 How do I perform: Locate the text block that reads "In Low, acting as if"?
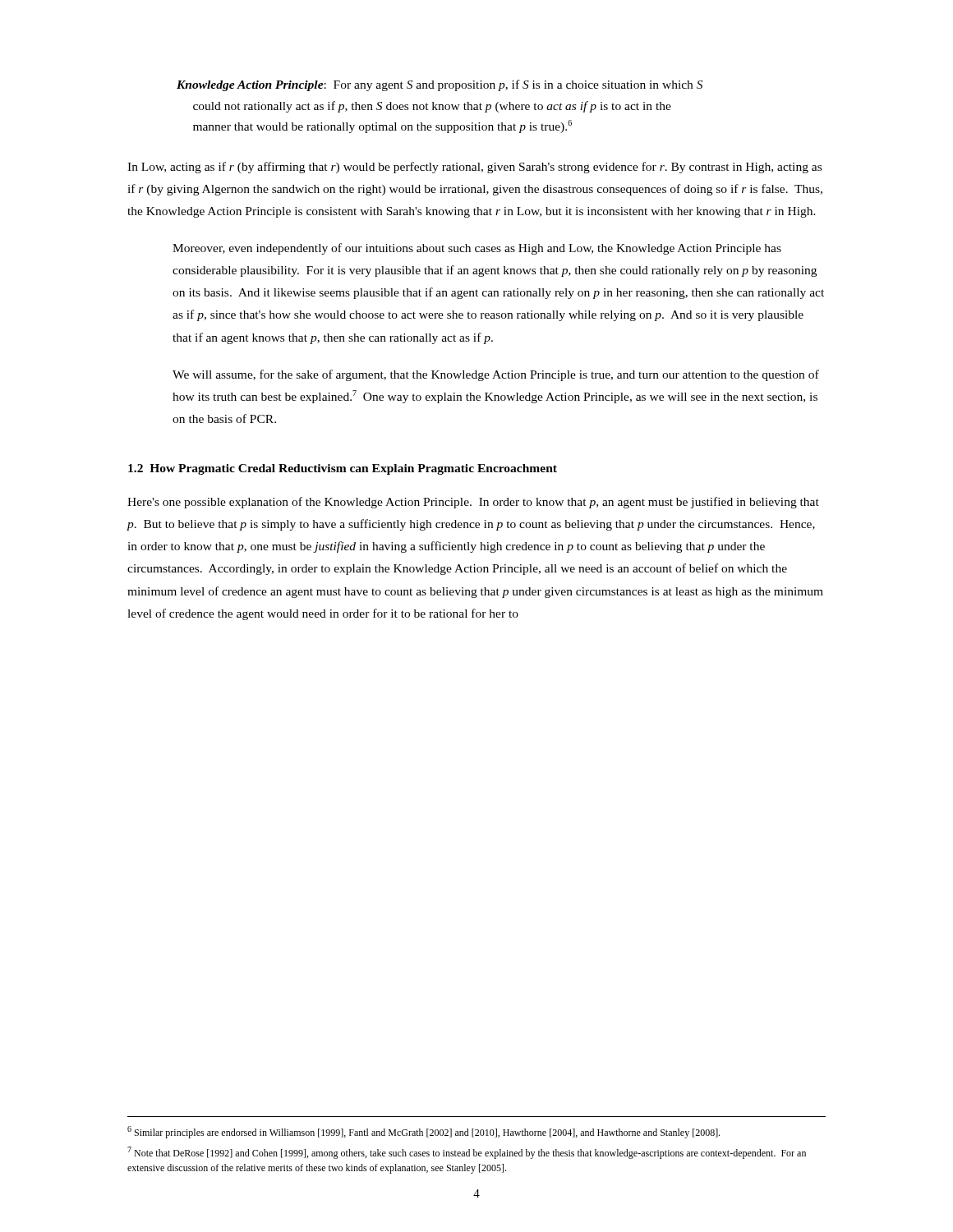(x=475, y=188)
